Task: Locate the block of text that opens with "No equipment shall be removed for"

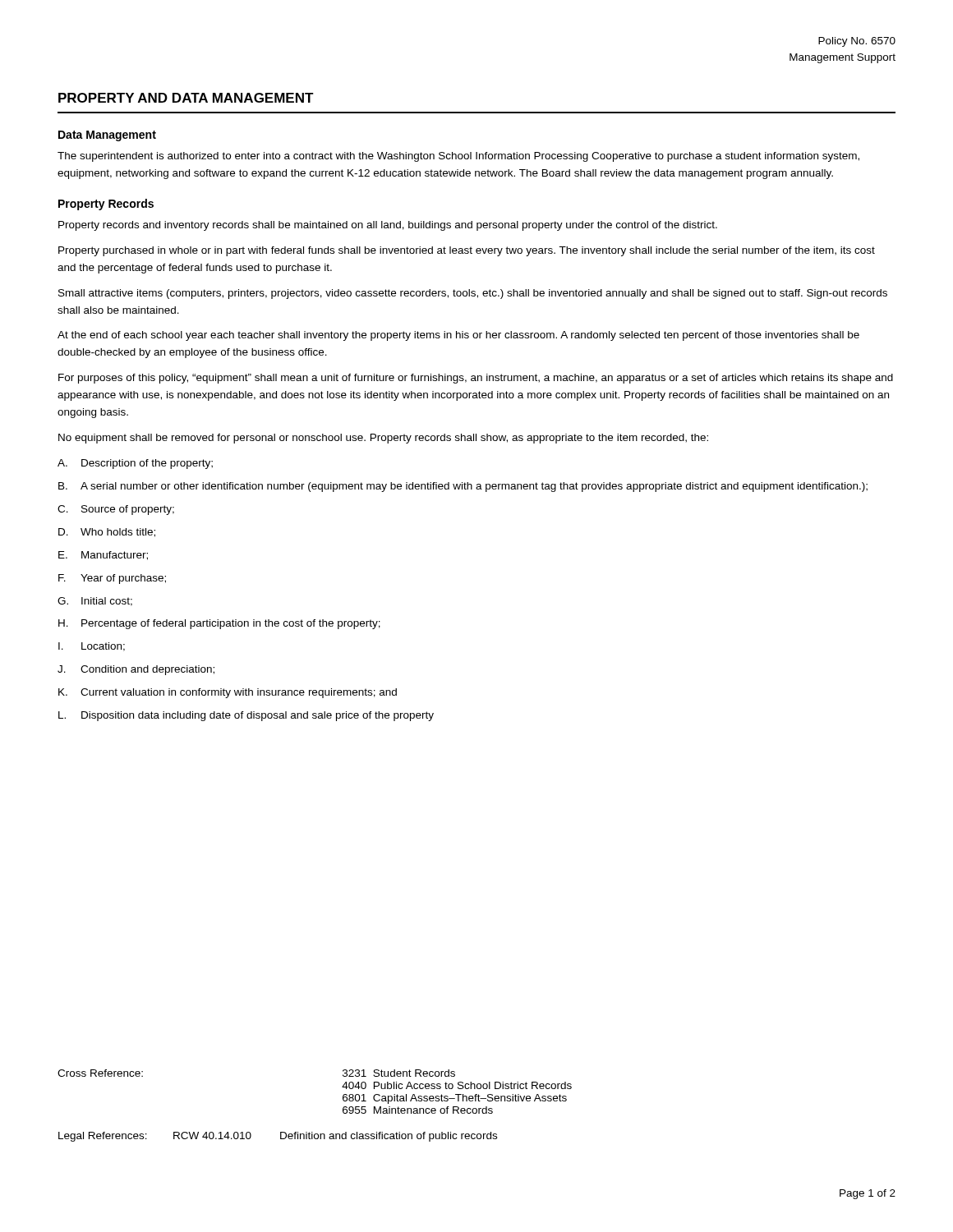Action: click(x=383, y=437)
